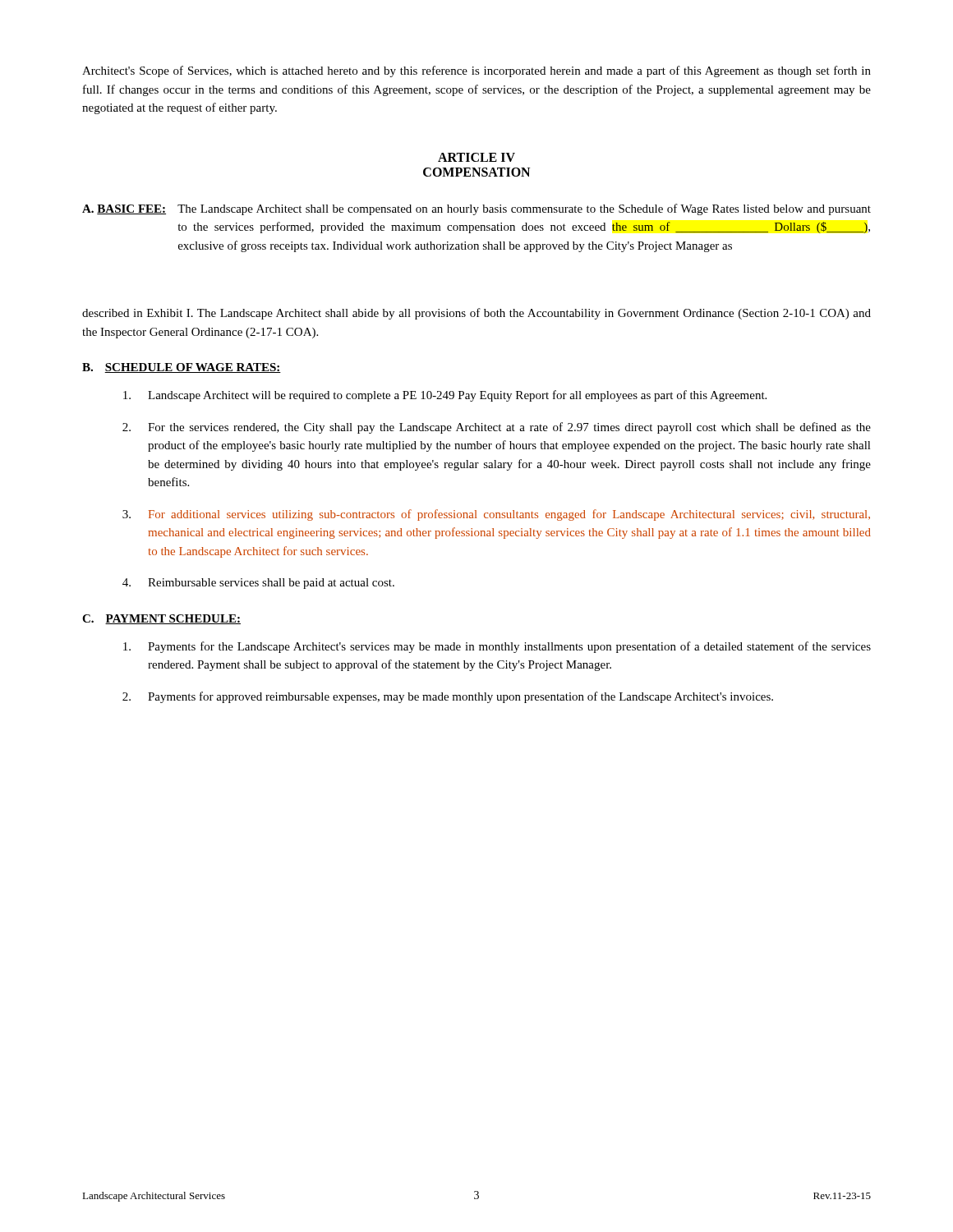Viewport: 953px width, 1232px height.
Task: Click the passage that begins "Architect's Scope of Services, which is attached hereto"
Action: 476,89
